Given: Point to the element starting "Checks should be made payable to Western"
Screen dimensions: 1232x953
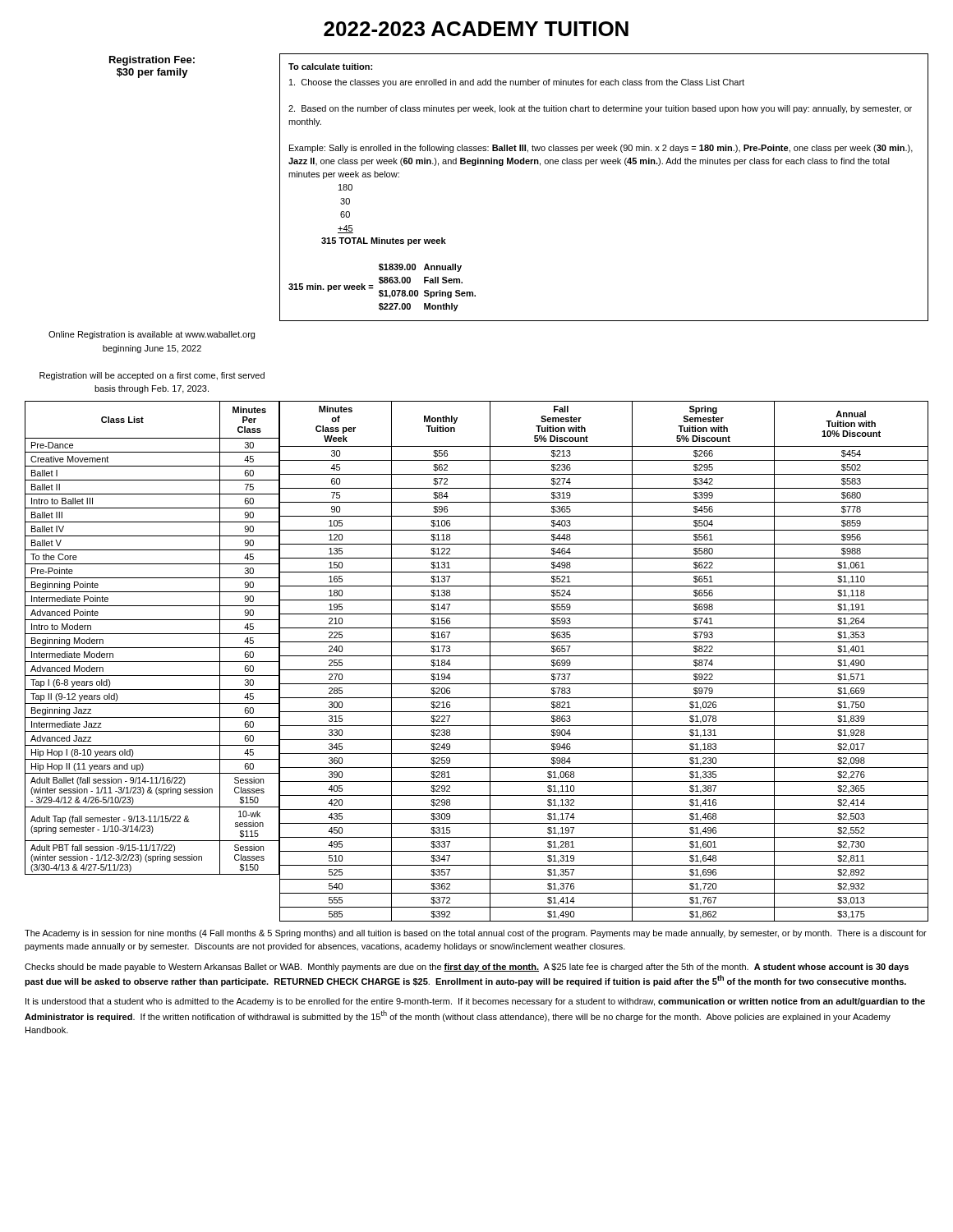Looking at the screenshot, I should click(x=467, y=974).
